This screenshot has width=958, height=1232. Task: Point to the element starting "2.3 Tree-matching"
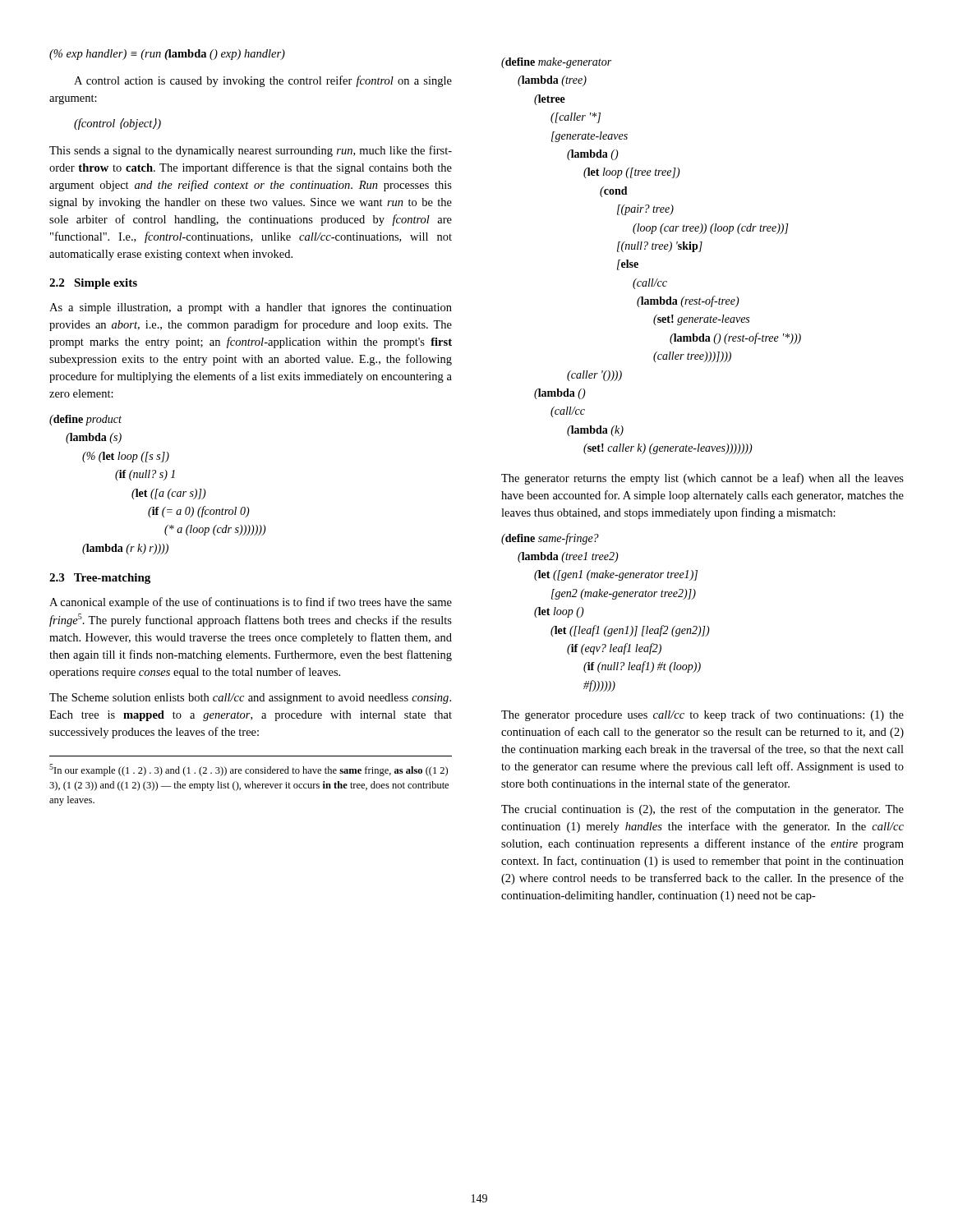pyautogui.click(x=100, y=578)
